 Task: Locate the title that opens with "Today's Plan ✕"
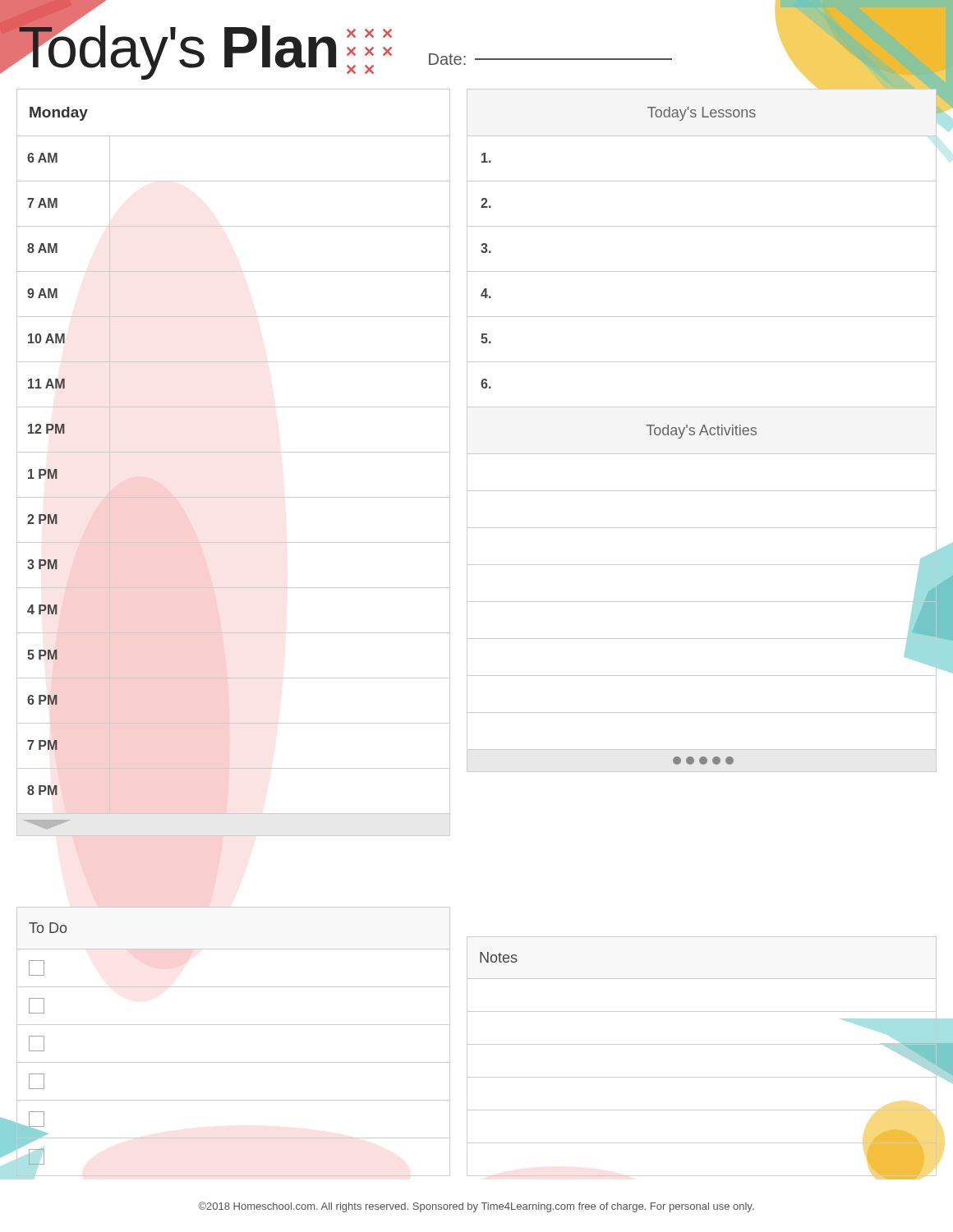[345, 48]
